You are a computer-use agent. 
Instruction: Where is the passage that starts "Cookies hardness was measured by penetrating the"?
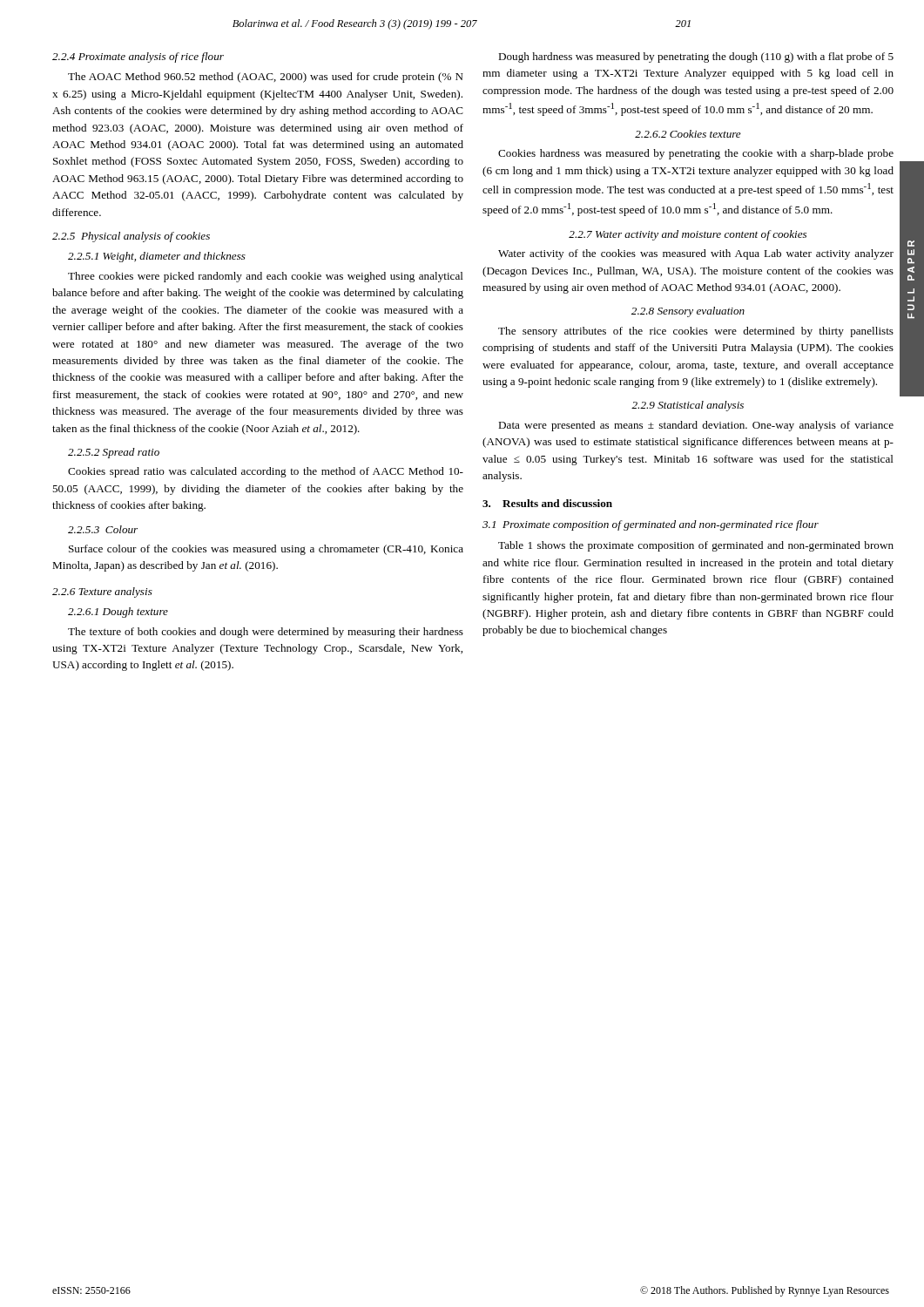(688, 182)
